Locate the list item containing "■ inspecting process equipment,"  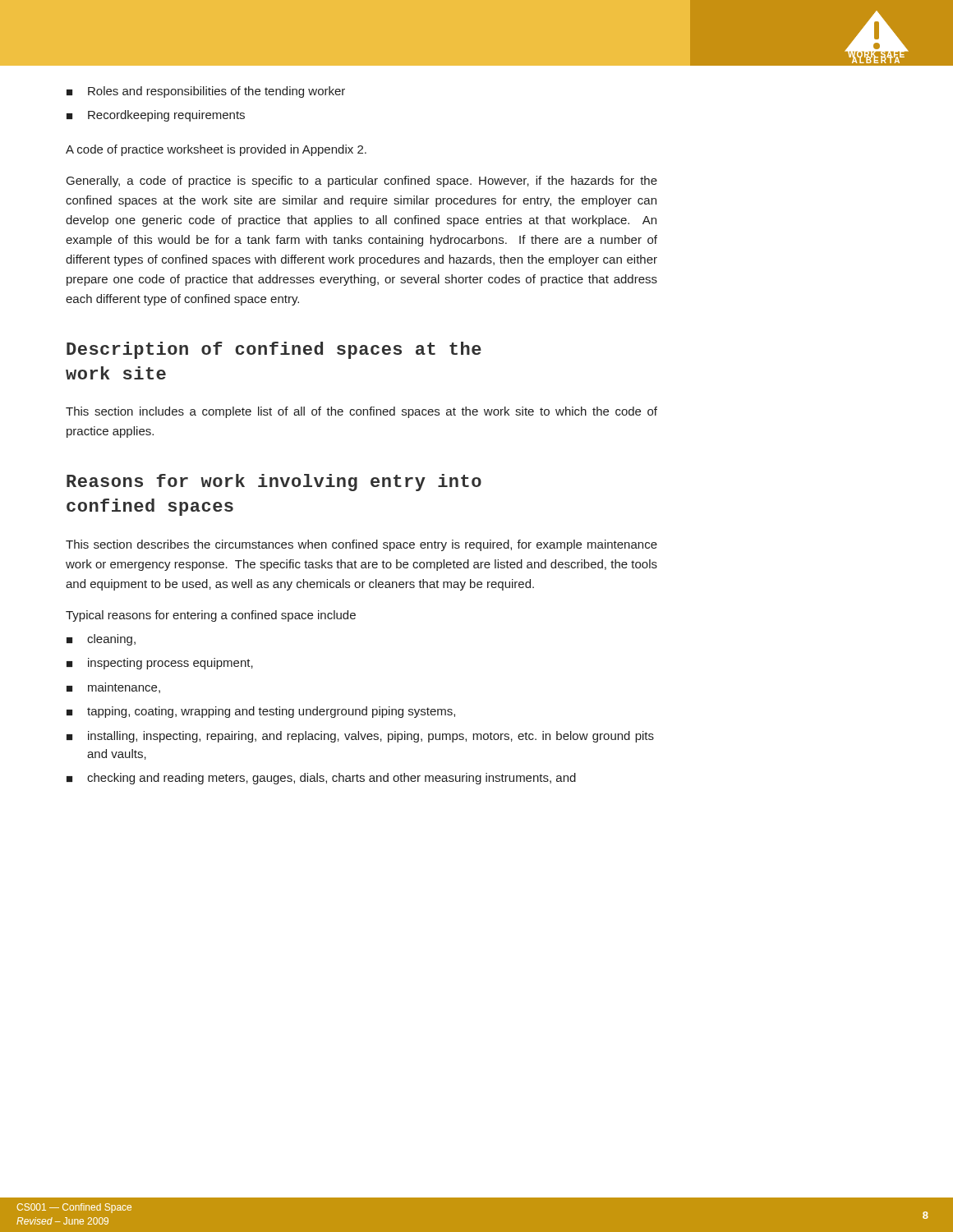pos(160,664)
